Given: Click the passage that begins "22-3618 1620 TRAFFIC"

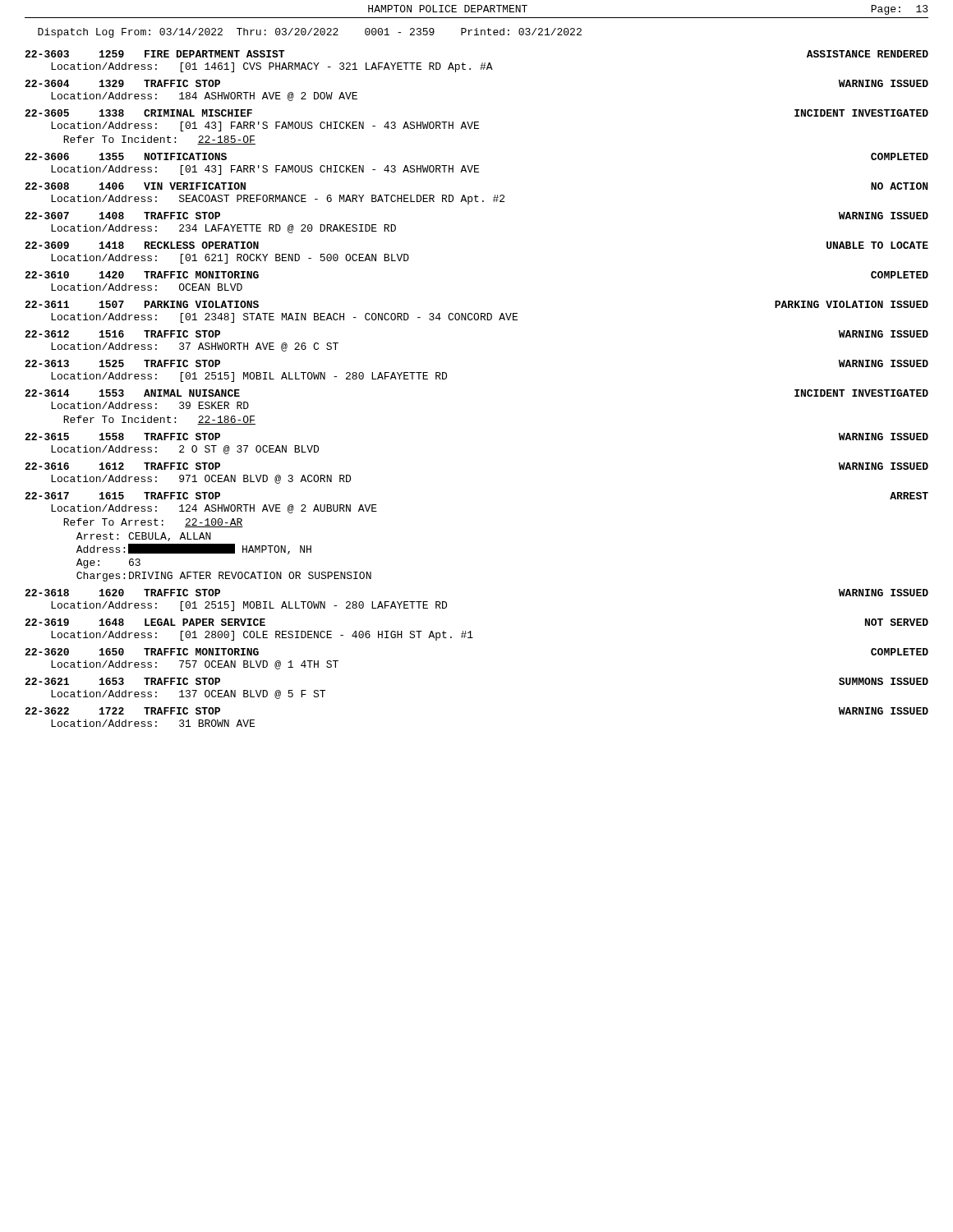Looking at the screenshot, I should click(x=47, y=593).
